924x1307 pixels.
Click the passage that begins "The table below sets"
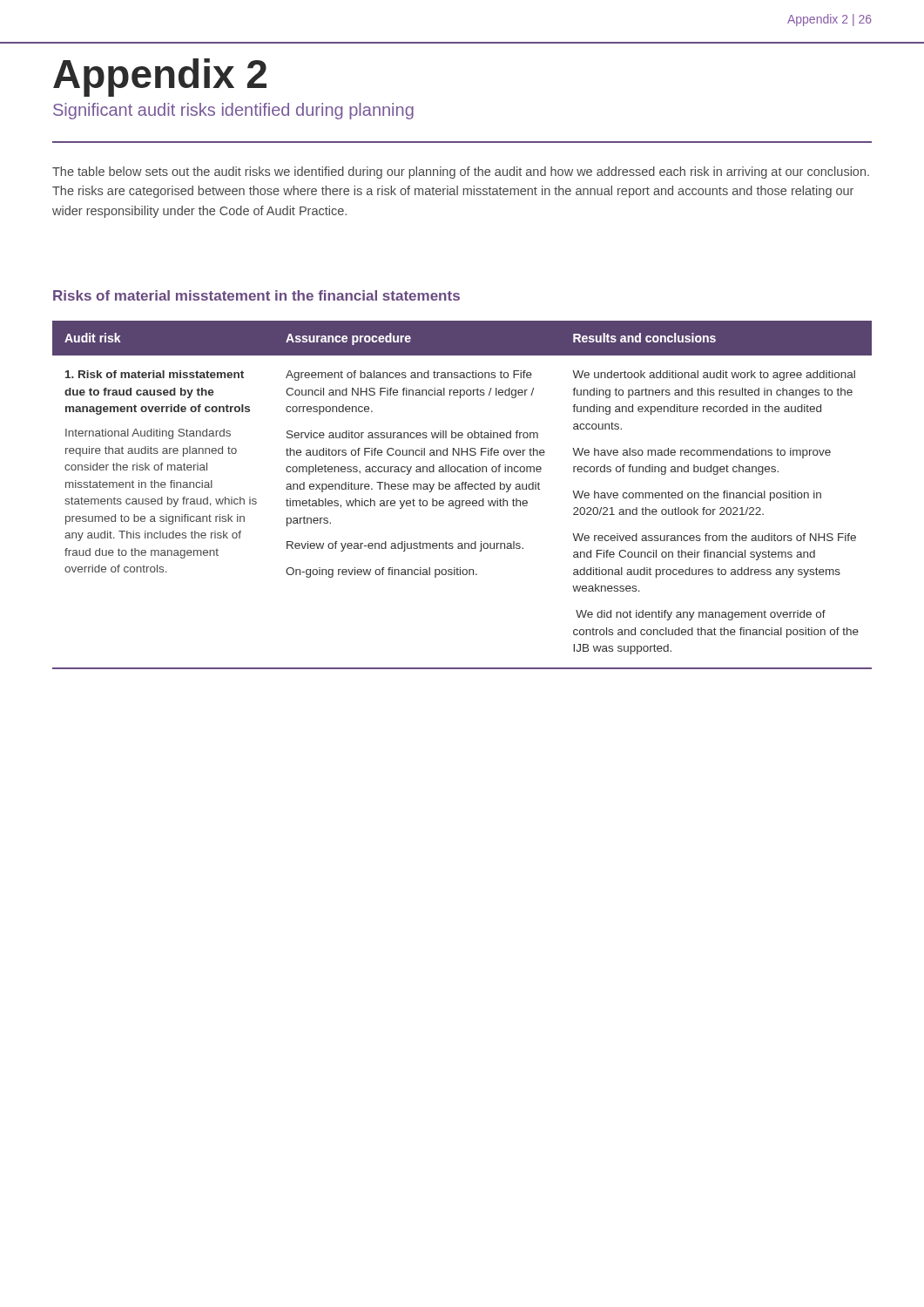[461, 191]
